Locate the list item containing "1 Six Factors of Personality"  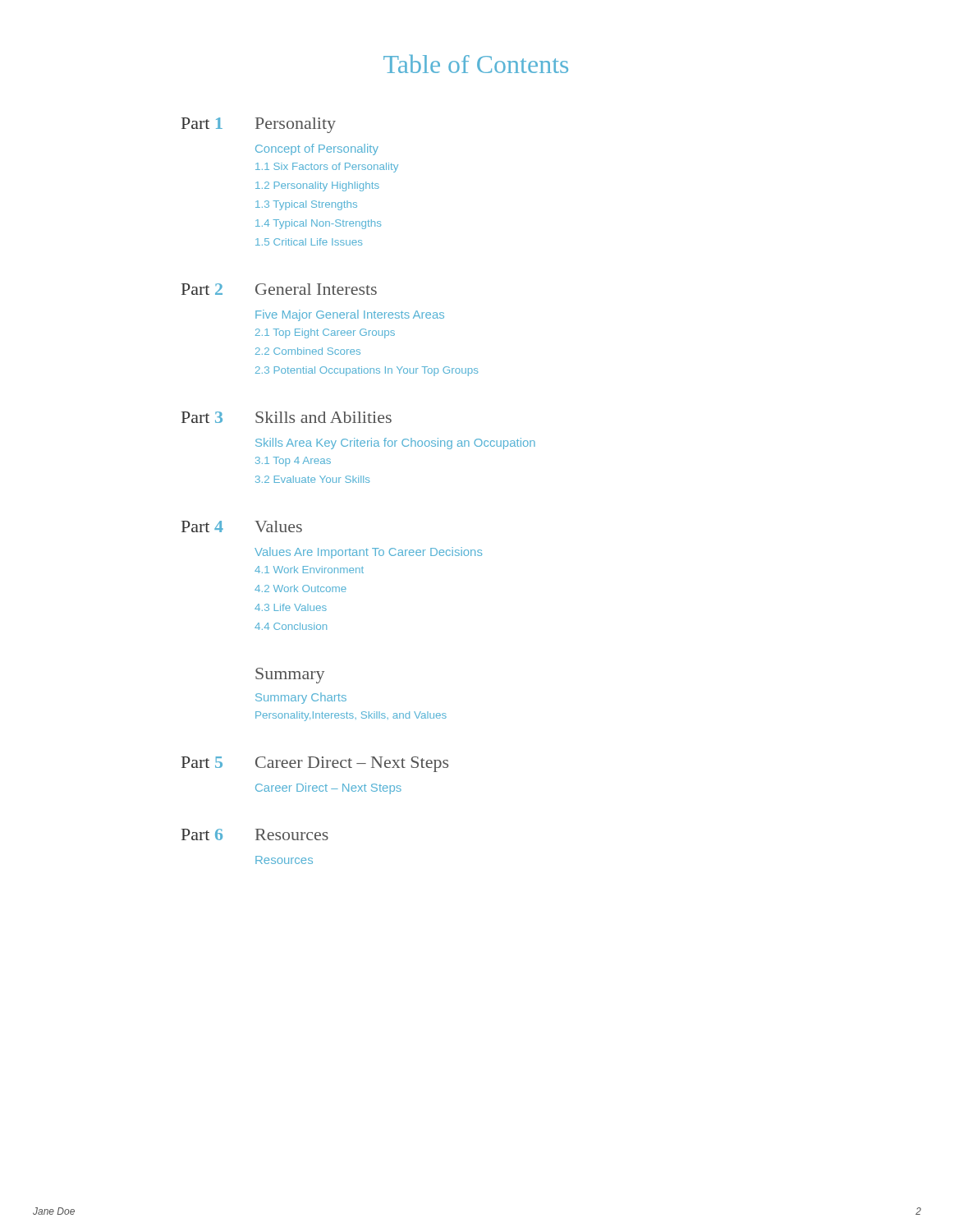[x=327, y=168]
